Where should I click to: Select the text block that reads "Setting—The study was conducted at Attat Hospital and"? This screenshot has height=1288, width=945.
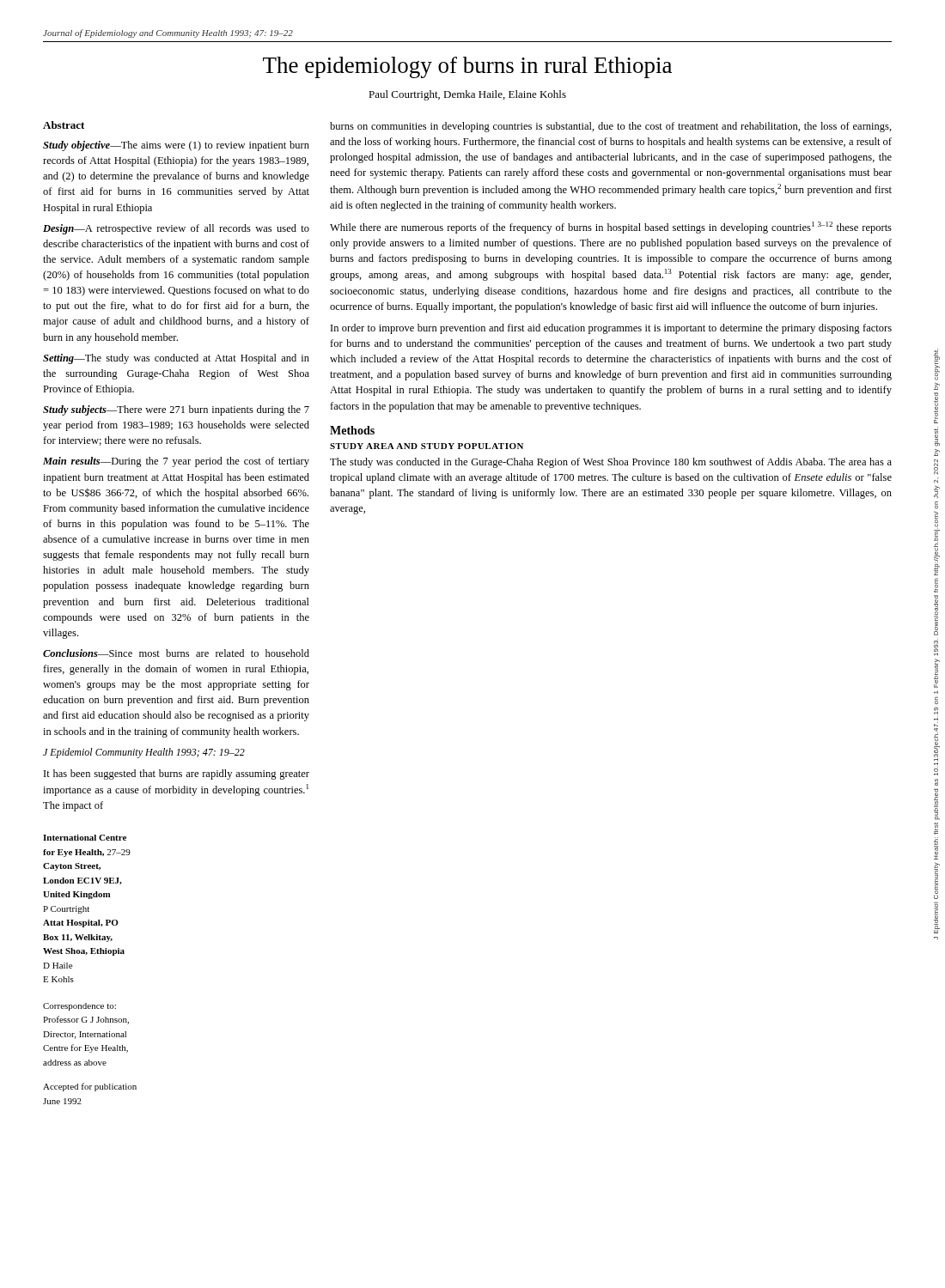tap(176, 373)
